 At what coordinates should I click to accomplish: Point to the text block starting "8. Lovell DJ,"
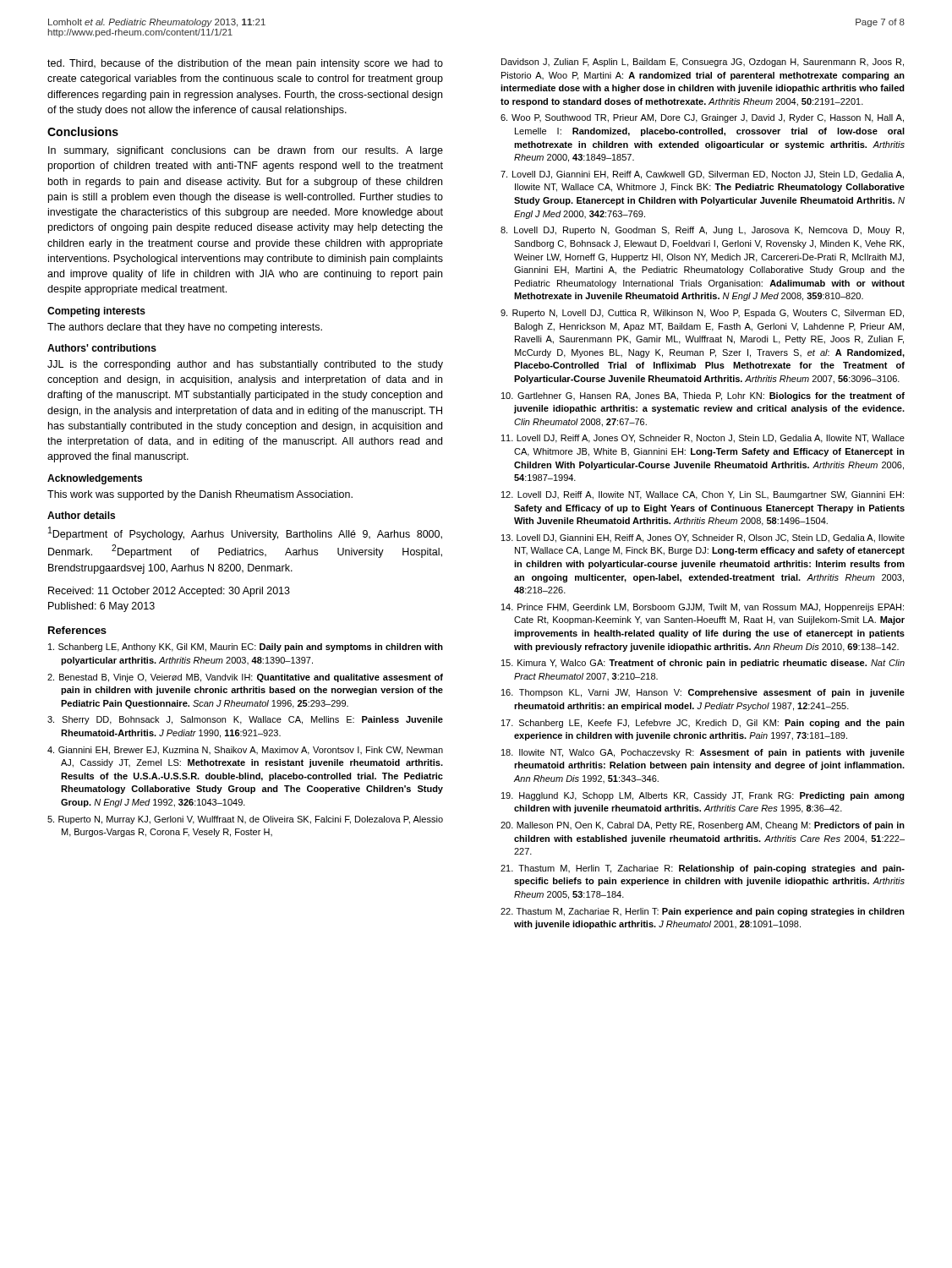tap(703, 263)
